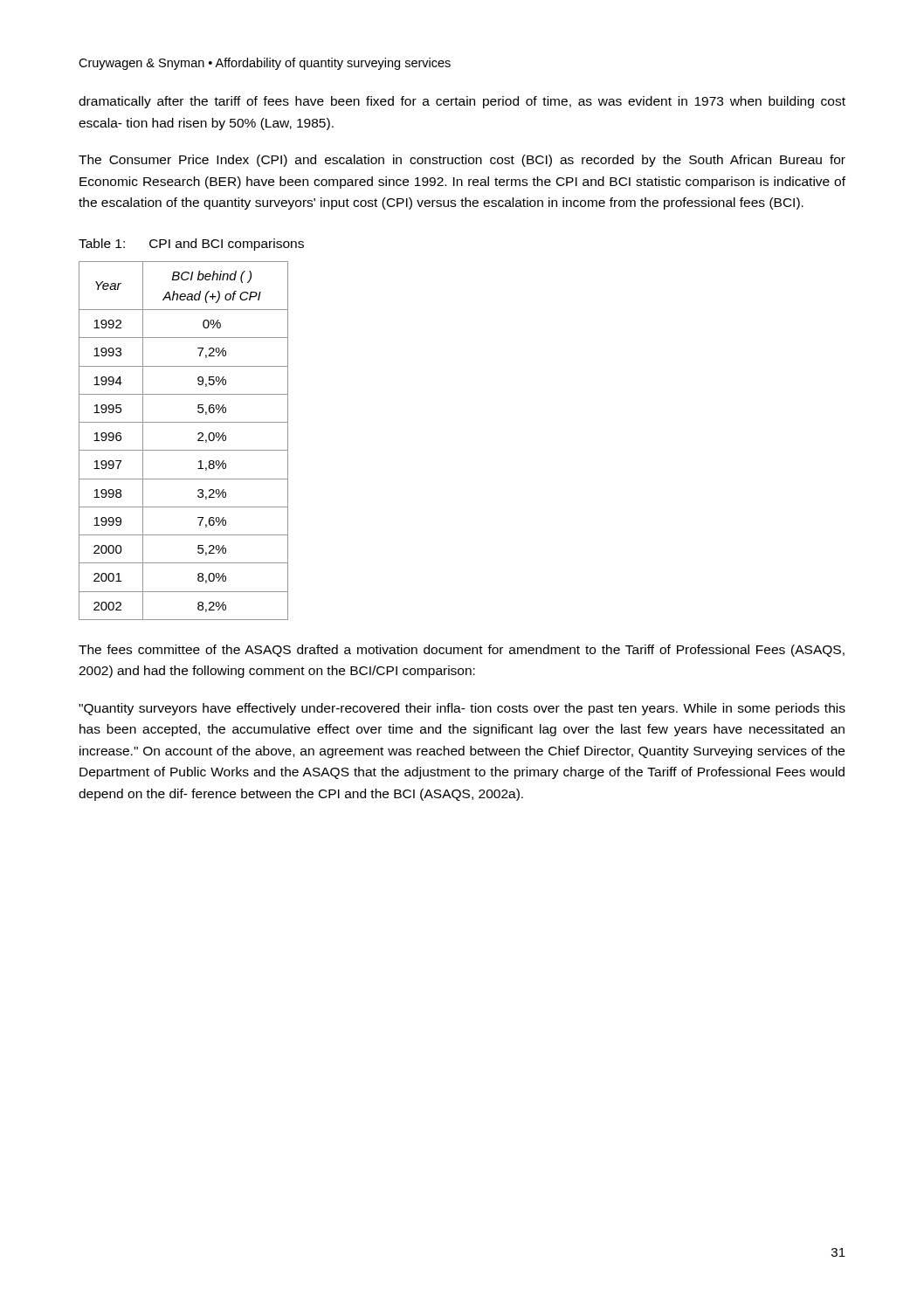924x1310 pixels.
Task: Select the text block that says "The fees committee of the ASAQS drafted a"
Action: coord(462,660)
